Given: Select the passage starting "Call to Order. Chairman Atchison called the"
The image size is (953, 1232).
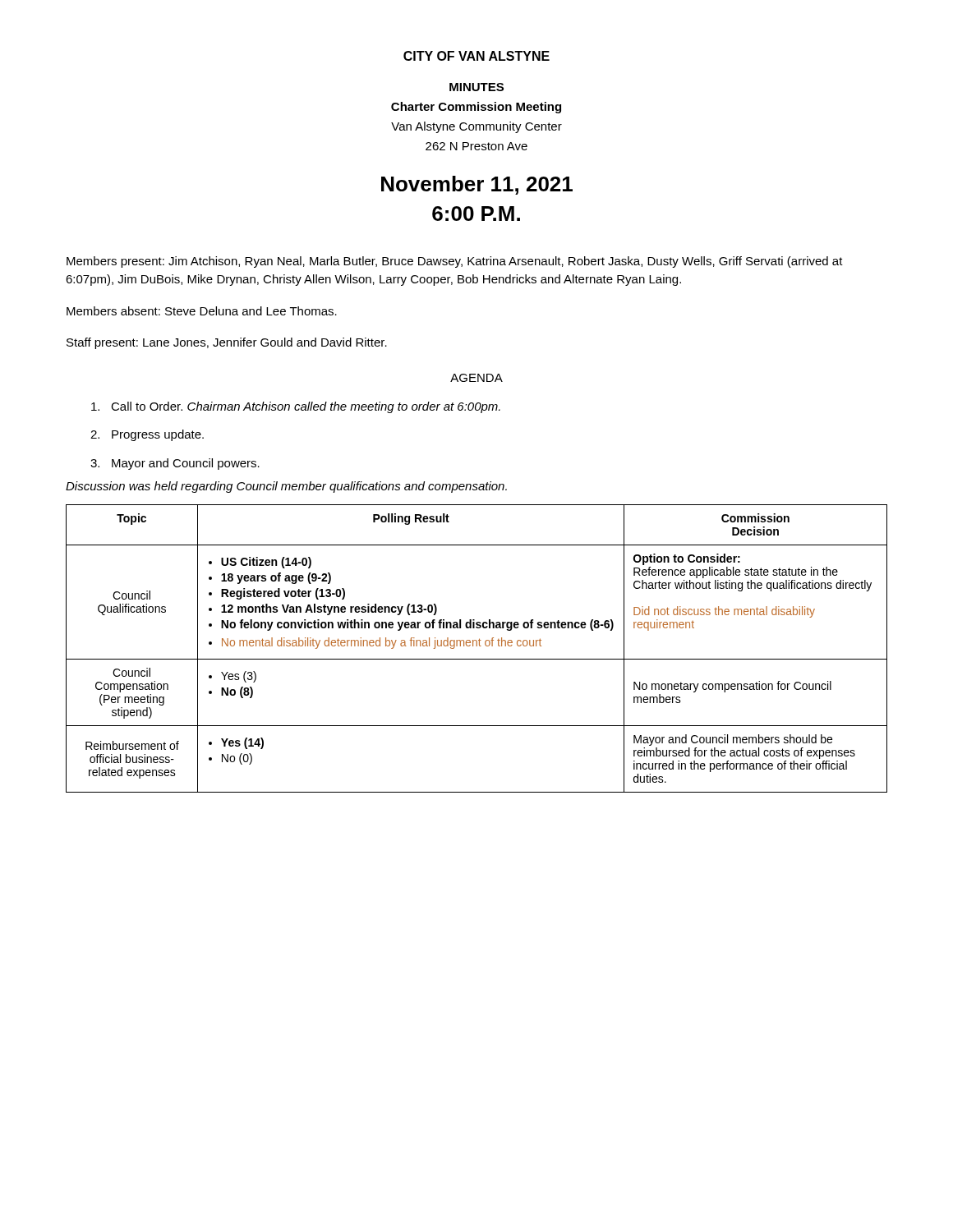Looking at the screenshot, I should pyautogui.click(x=296, y=406).
